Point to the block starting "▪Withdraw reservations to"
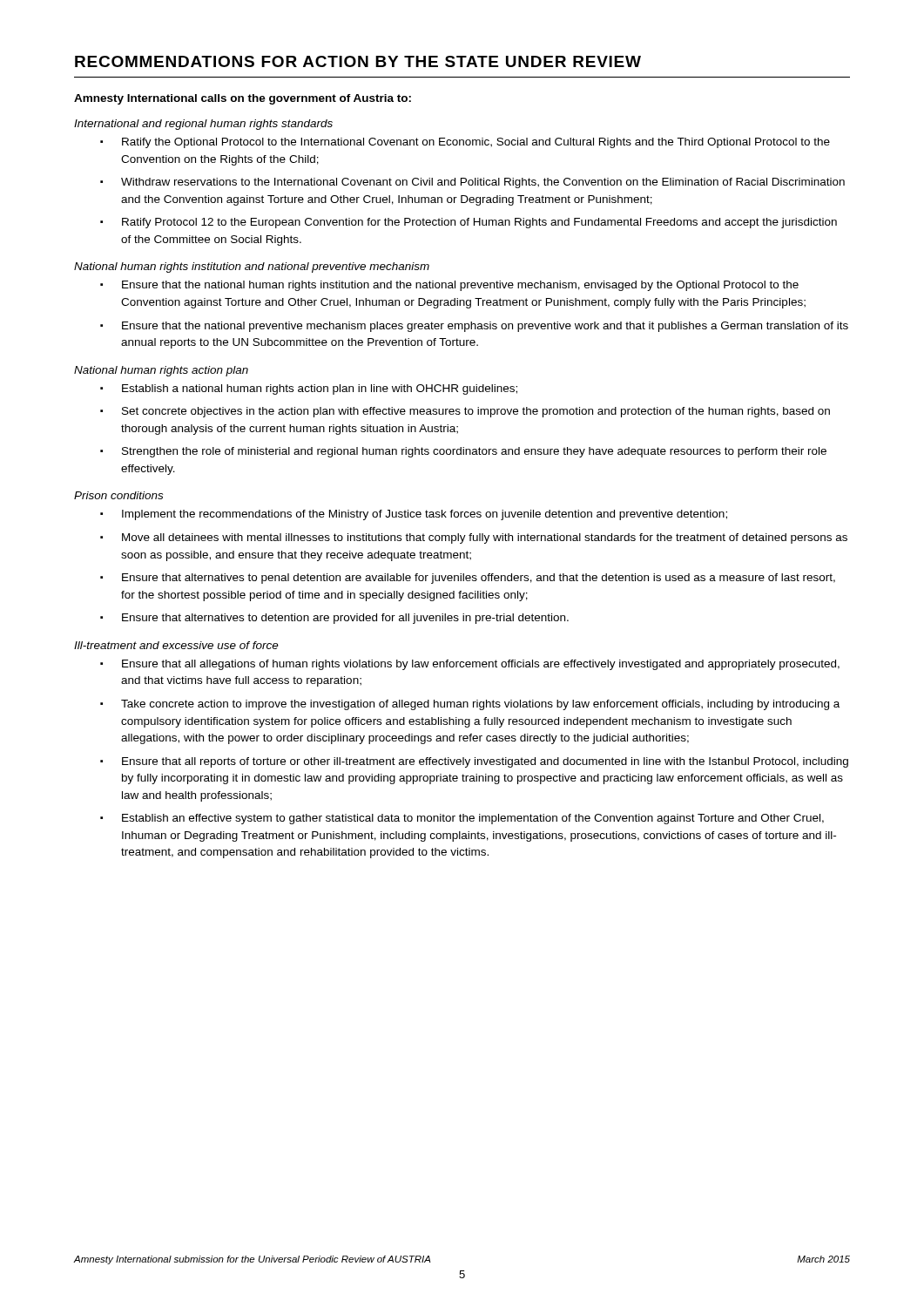Image resolution: width=924 pixels, height=1307 pixels. (x=475, y=191)
